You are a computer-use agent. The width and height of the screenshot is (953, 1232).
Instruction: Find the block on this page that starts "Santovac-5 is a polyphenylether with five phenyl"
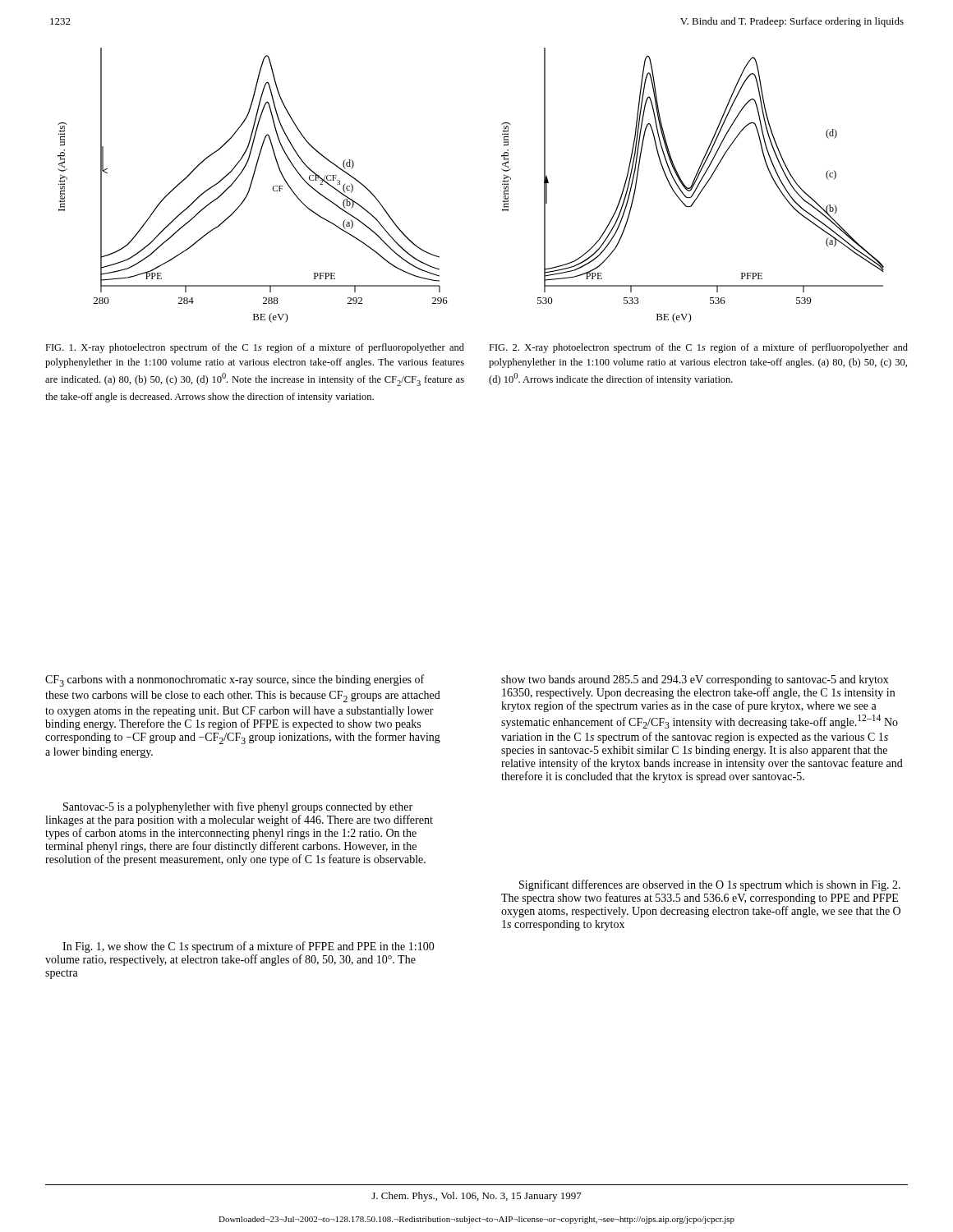(x=239, y=833)
